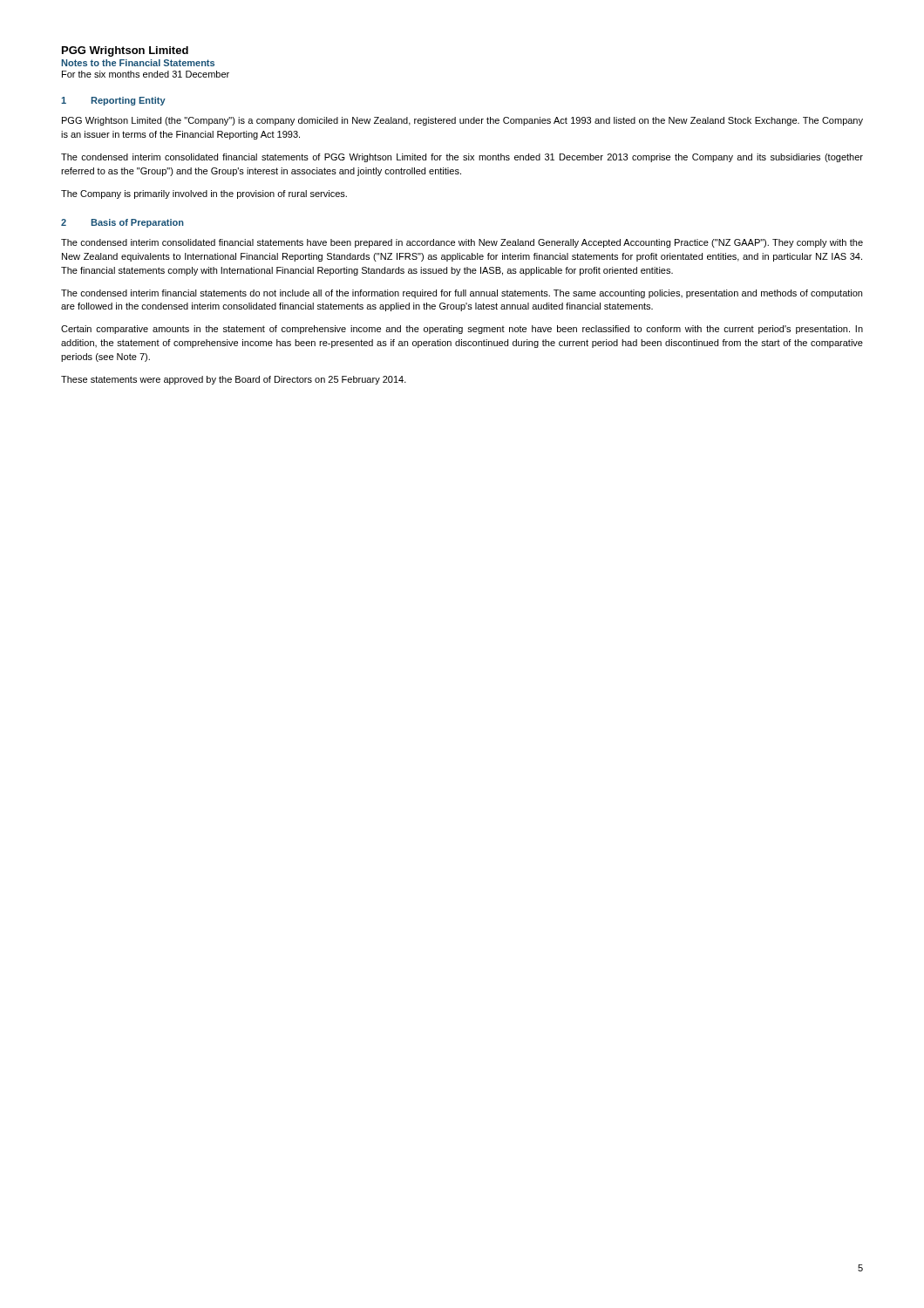Click on the text block that says "The condensed interim financial statements do"
Image resolution: width=924 pixels, height=1308 pixels.
click(x=462, y=300)
